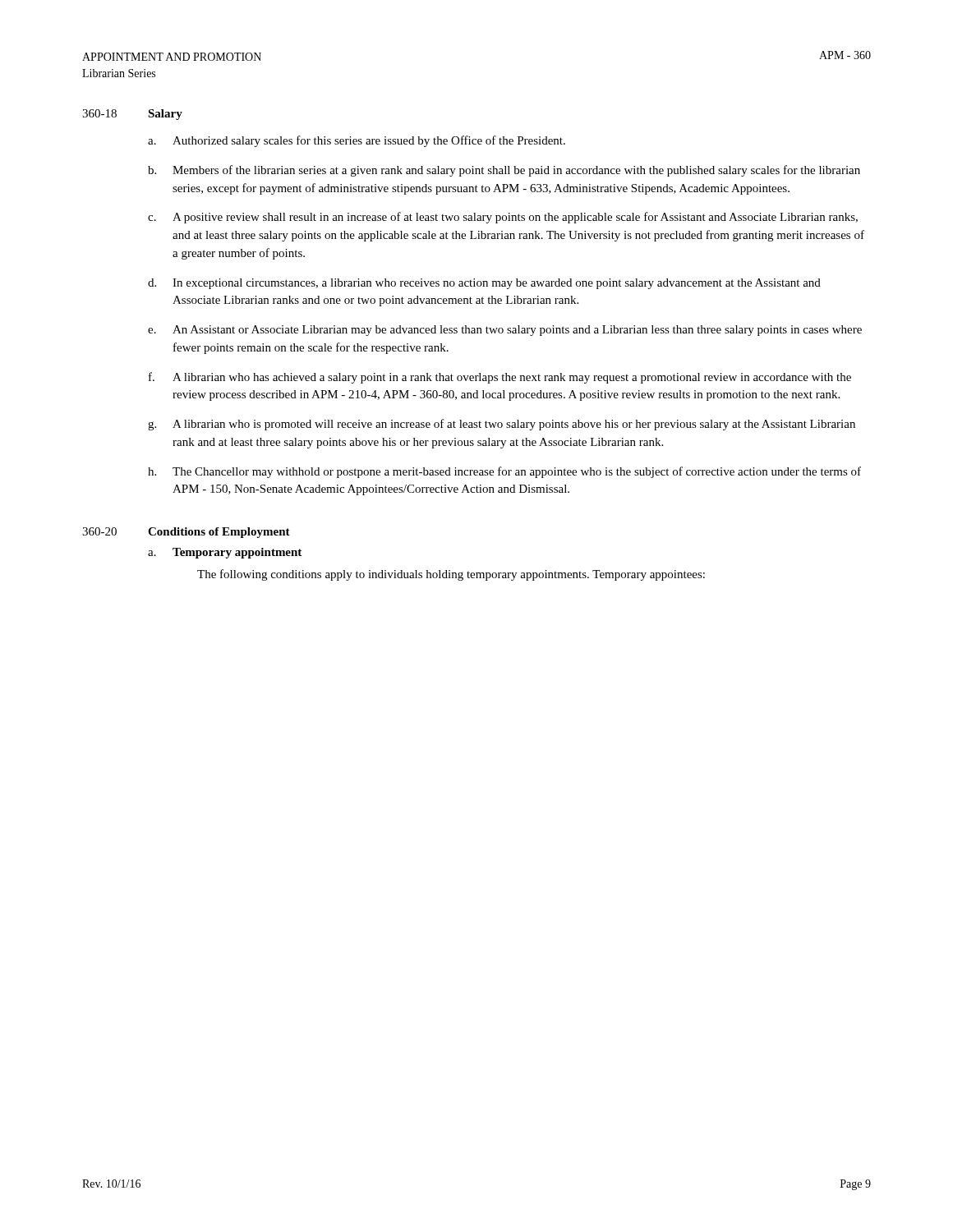Locate the text block starting "e. An Assistant or Associate Librarian"
This screenshot has height=1232, width=953.
[509, 339]
